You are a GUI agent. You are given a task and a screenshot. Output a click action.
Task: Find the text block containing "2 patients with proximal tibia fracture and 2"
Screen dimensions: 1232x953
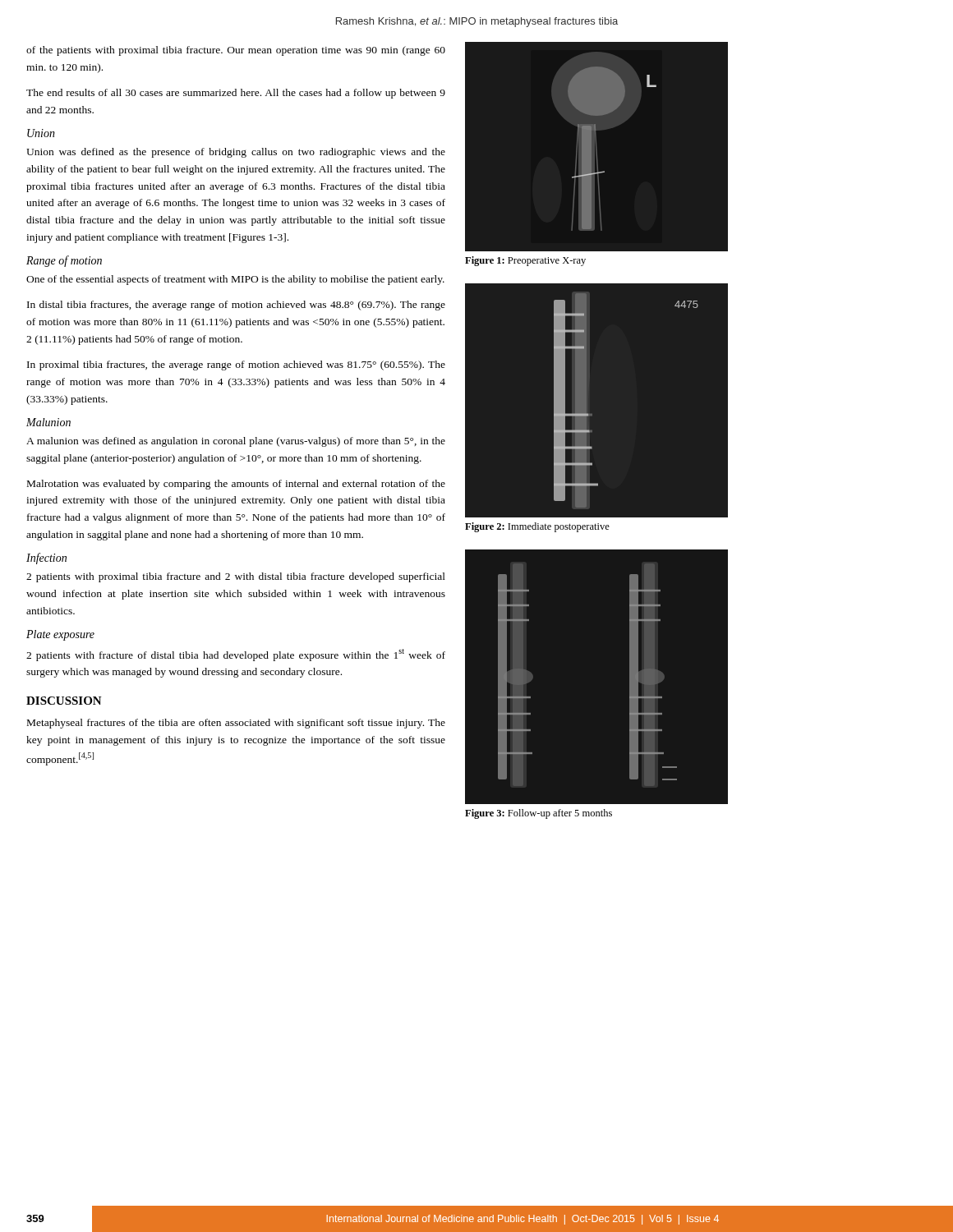click(236, 594)
